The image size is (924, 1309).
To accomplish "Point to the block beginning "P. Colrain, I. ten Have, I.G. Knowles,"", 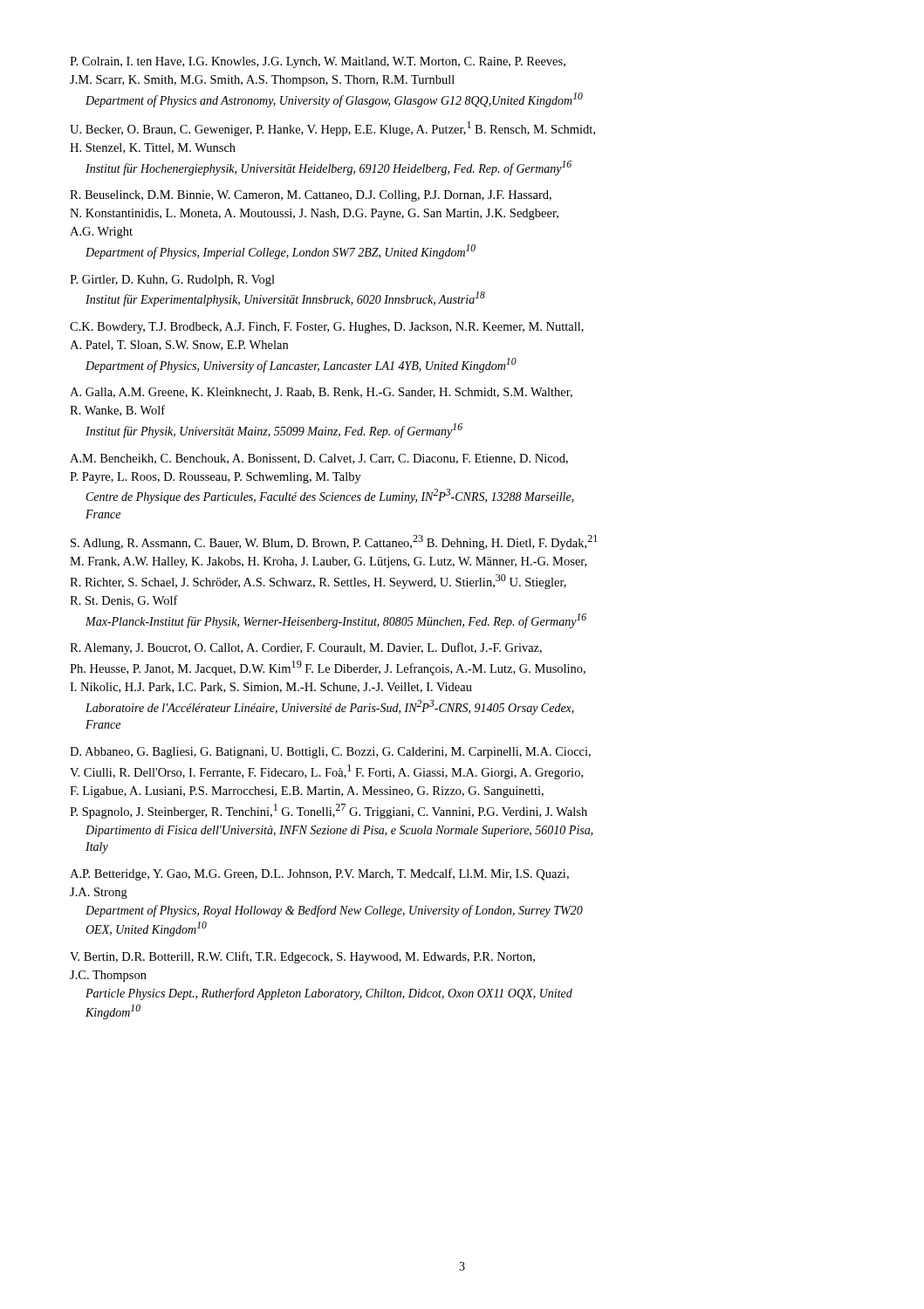I will [x=318, y=70].
